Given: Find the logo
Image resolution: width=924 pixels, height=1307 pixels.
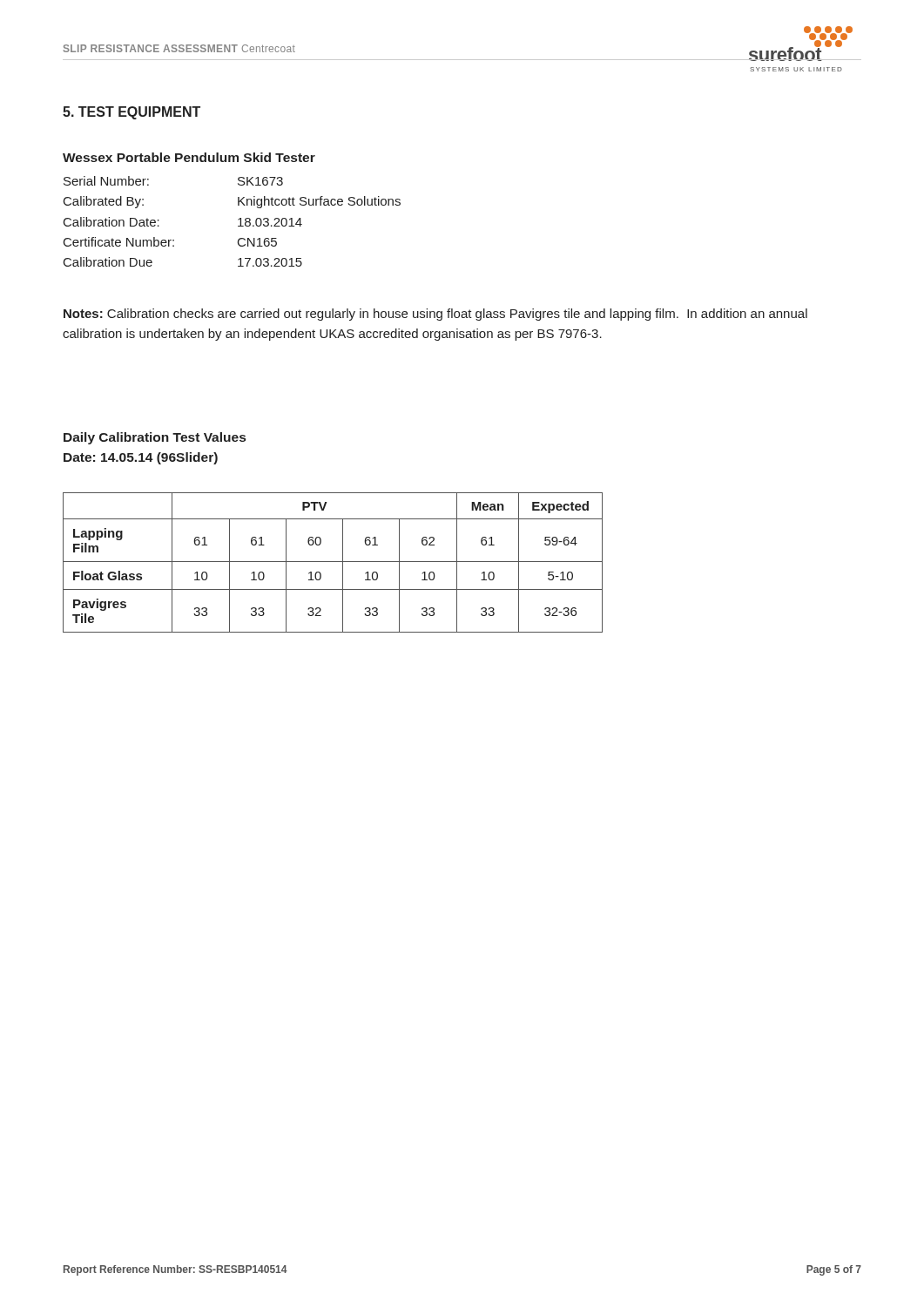Looking at the screenshot, I should pyautogui.click(x=805, y=49).
